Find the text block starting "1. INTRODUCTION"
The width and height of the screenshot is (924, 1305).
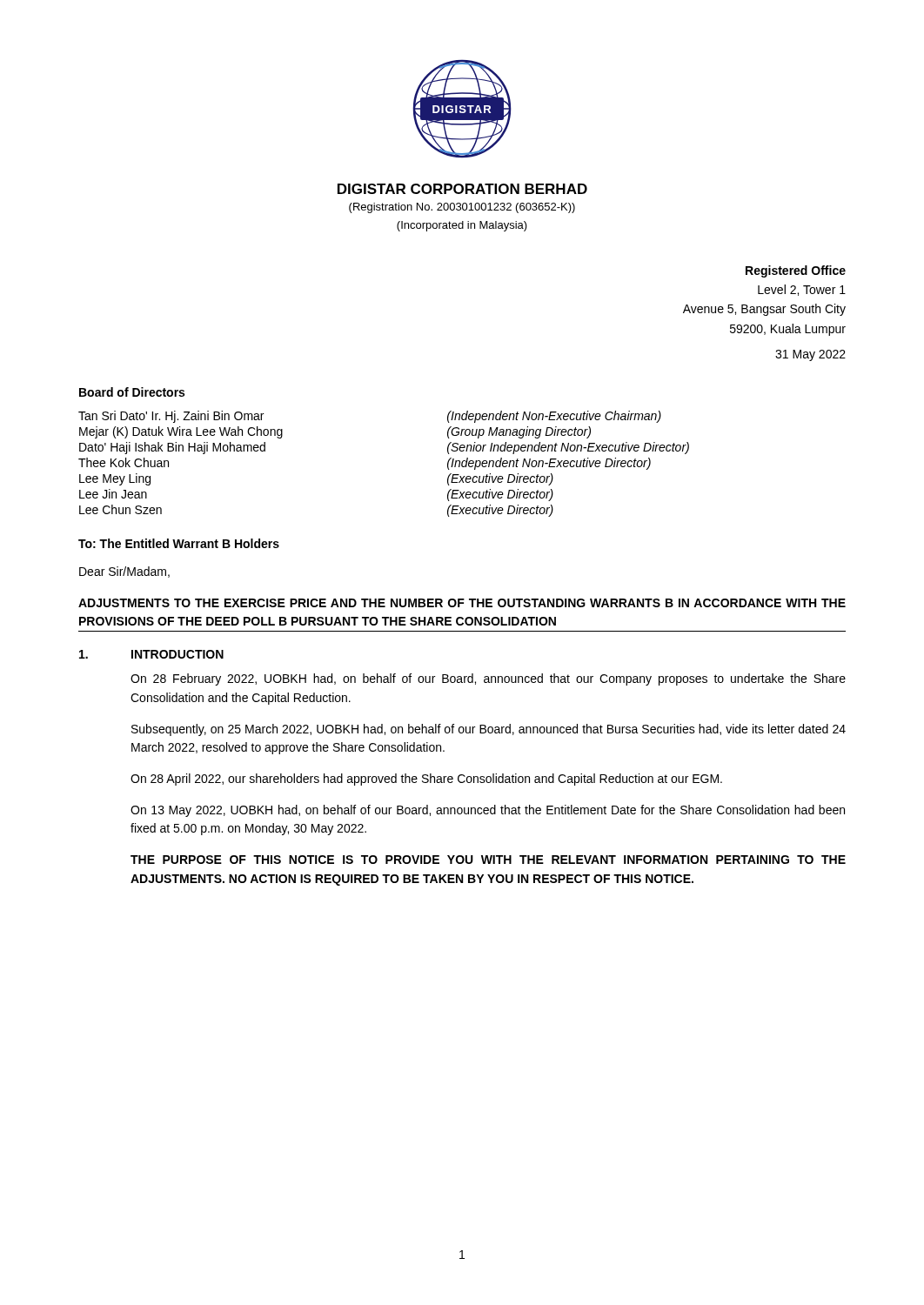pyautogui.click(x=151, y=654)
